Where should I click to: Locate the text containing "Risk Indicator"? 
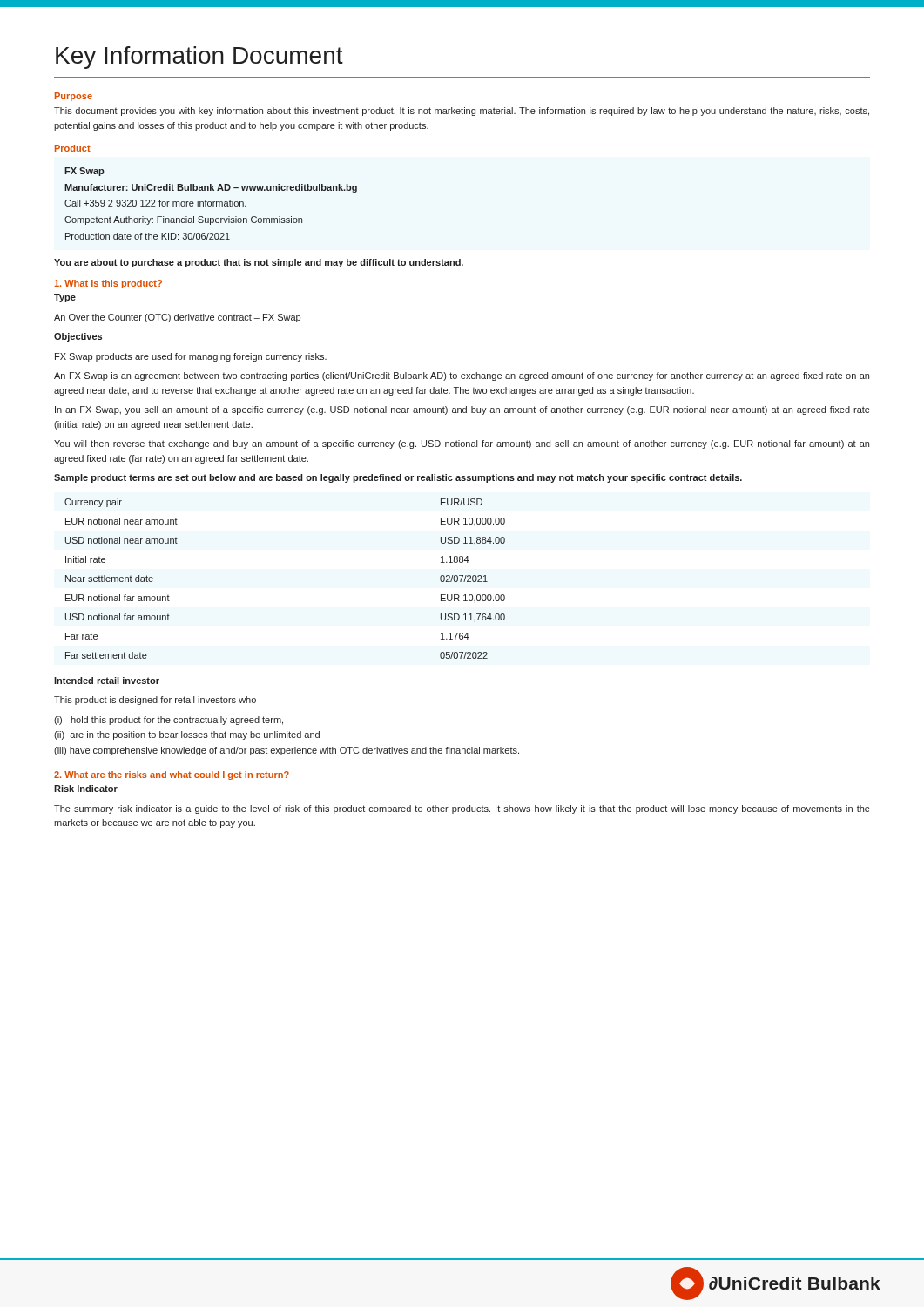coord(86,789)
